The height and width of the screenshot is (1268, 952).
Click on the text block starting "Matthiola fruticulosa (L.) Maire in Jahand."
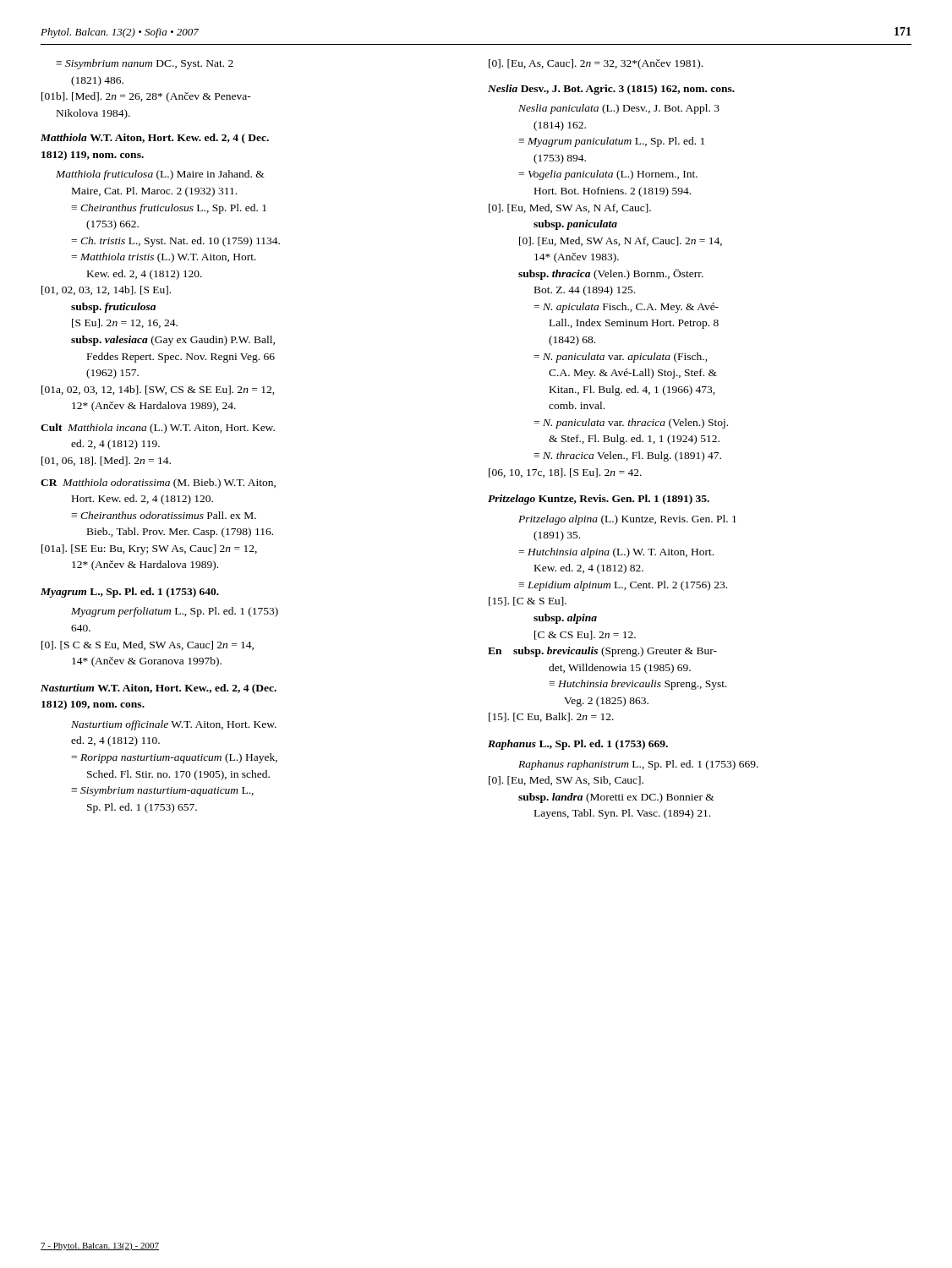(x=160, y=175)
